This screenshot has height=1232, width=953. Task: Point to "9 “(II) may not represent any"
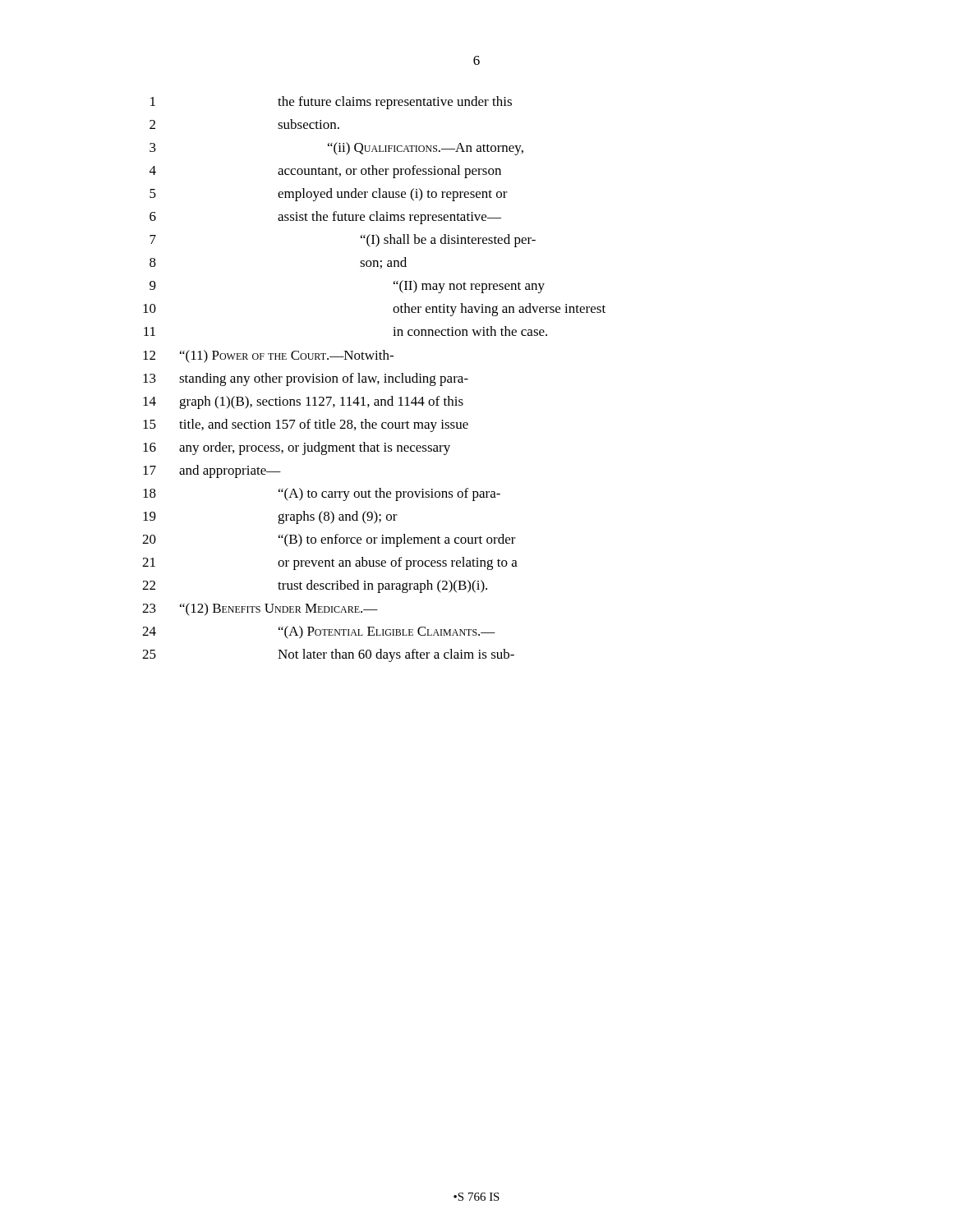point(476,286)
